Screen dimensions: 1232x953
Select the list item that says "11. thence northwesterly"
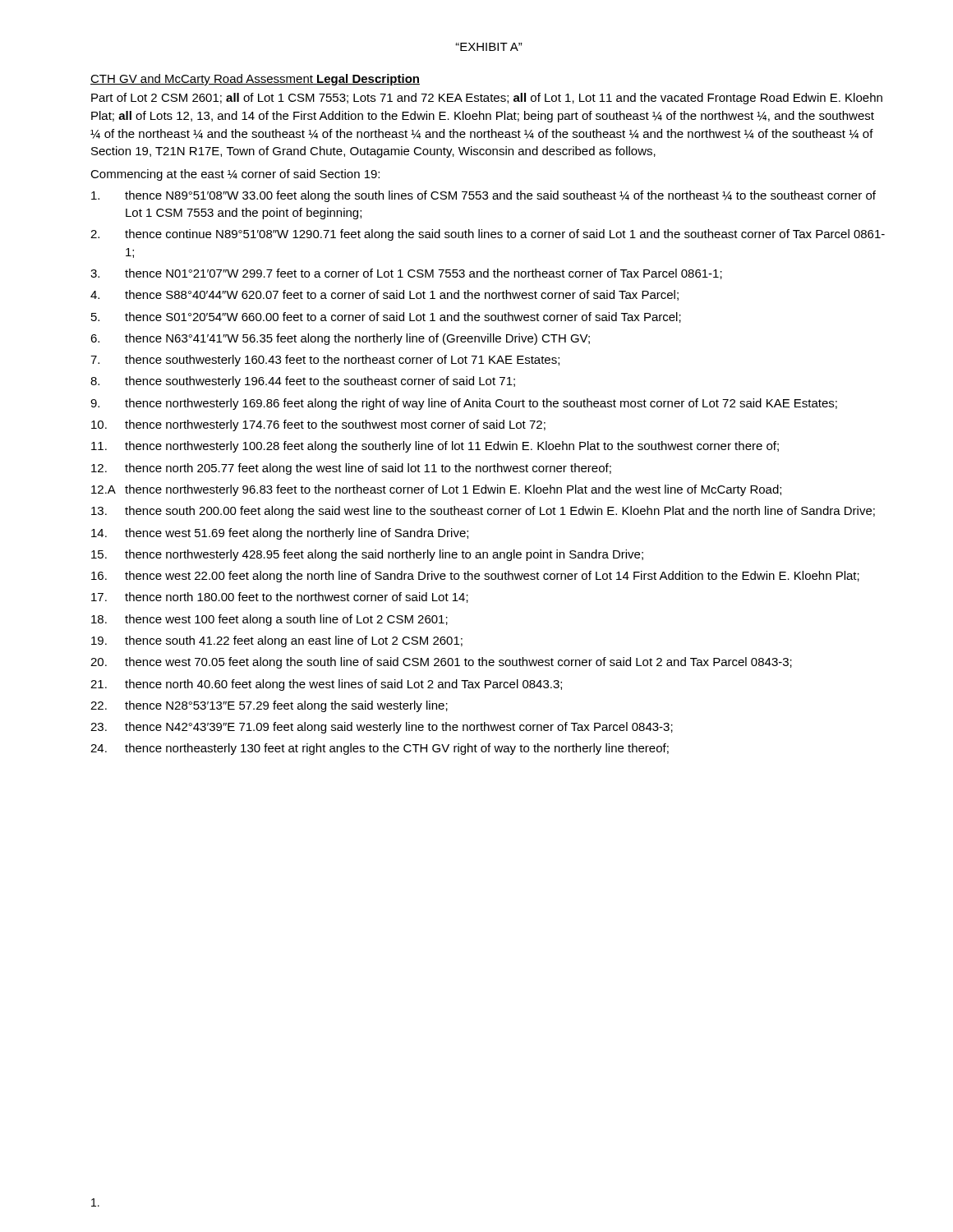pyautogui.click(x=489, y=446)
